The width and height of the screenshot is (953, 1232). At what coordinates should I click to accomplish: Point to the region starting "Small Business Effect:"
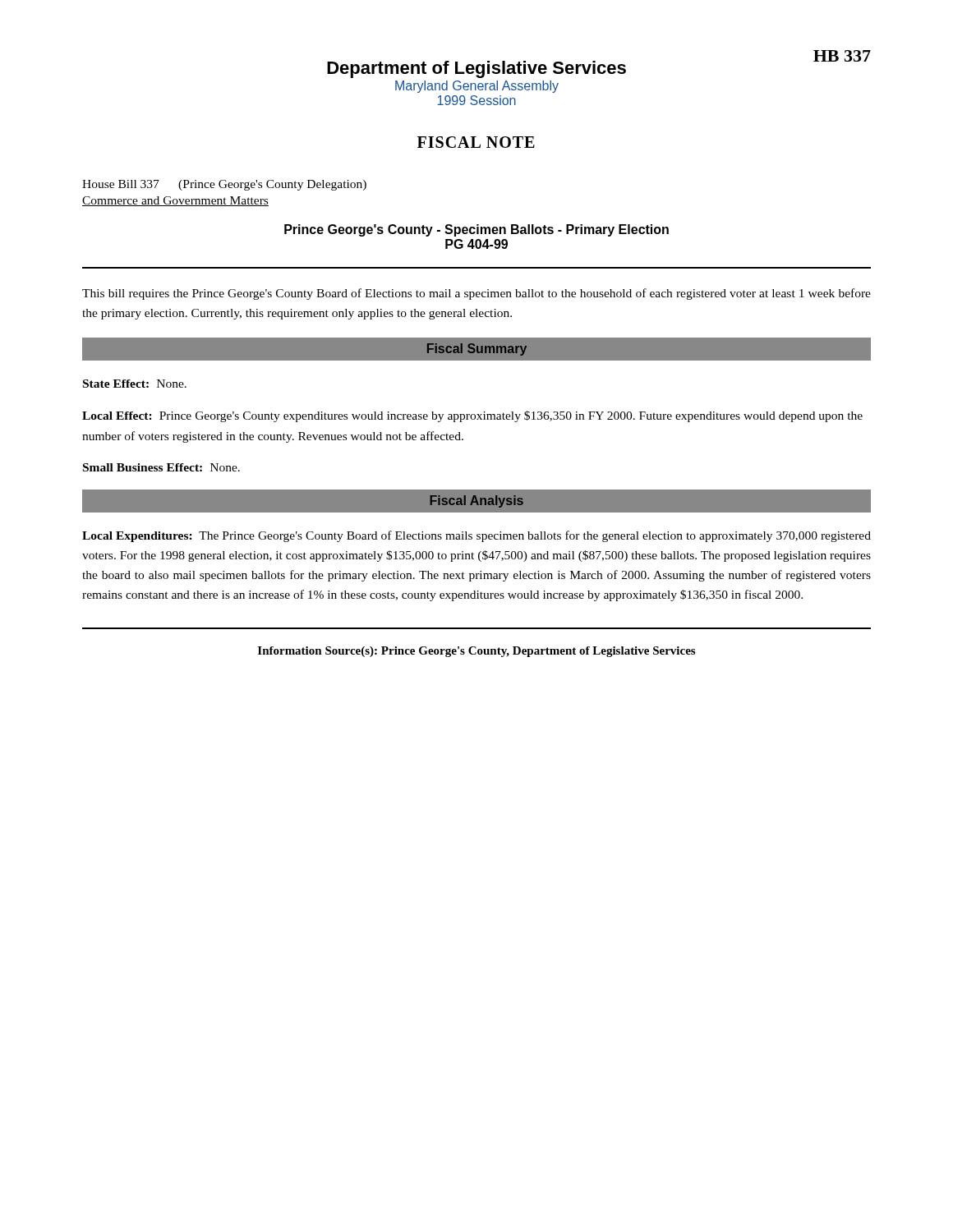[x=161, y=467]
